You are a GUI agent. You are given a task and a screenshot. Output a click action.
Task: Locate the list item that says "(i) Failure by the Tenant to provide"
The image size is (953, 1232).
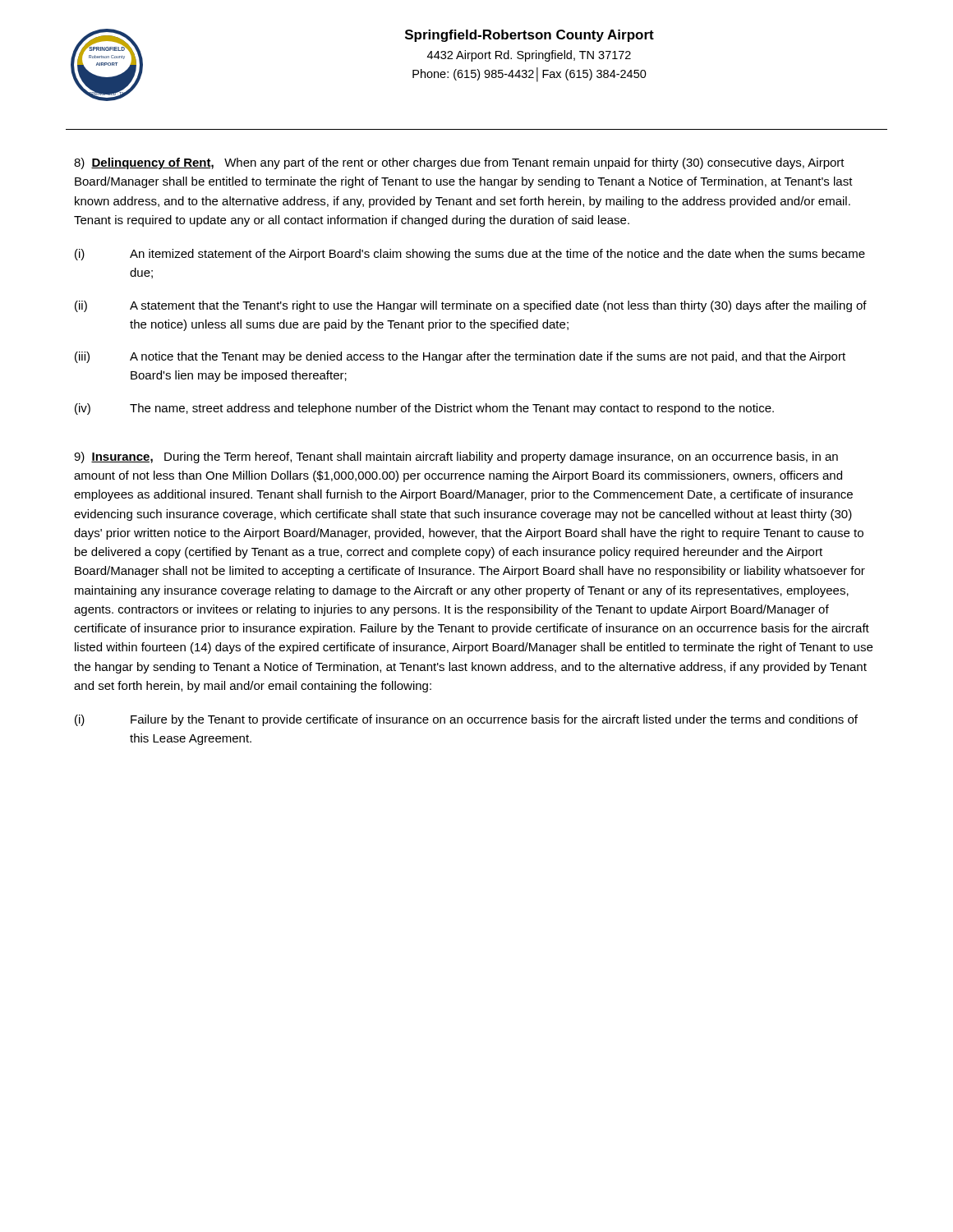476,729
